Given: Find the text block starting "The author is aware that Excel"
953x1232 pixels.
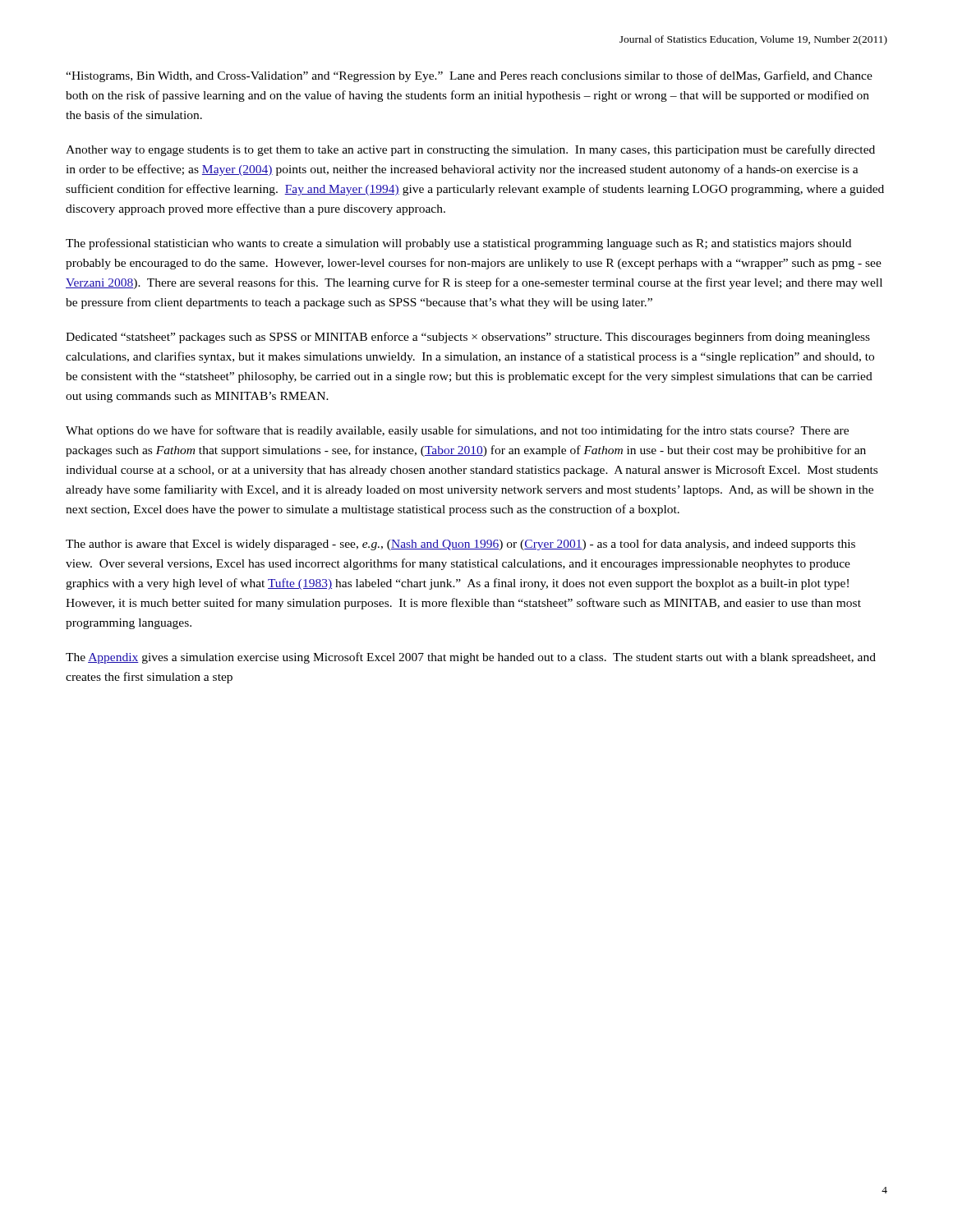Looking at the screenshot, I should click(463, 583).
